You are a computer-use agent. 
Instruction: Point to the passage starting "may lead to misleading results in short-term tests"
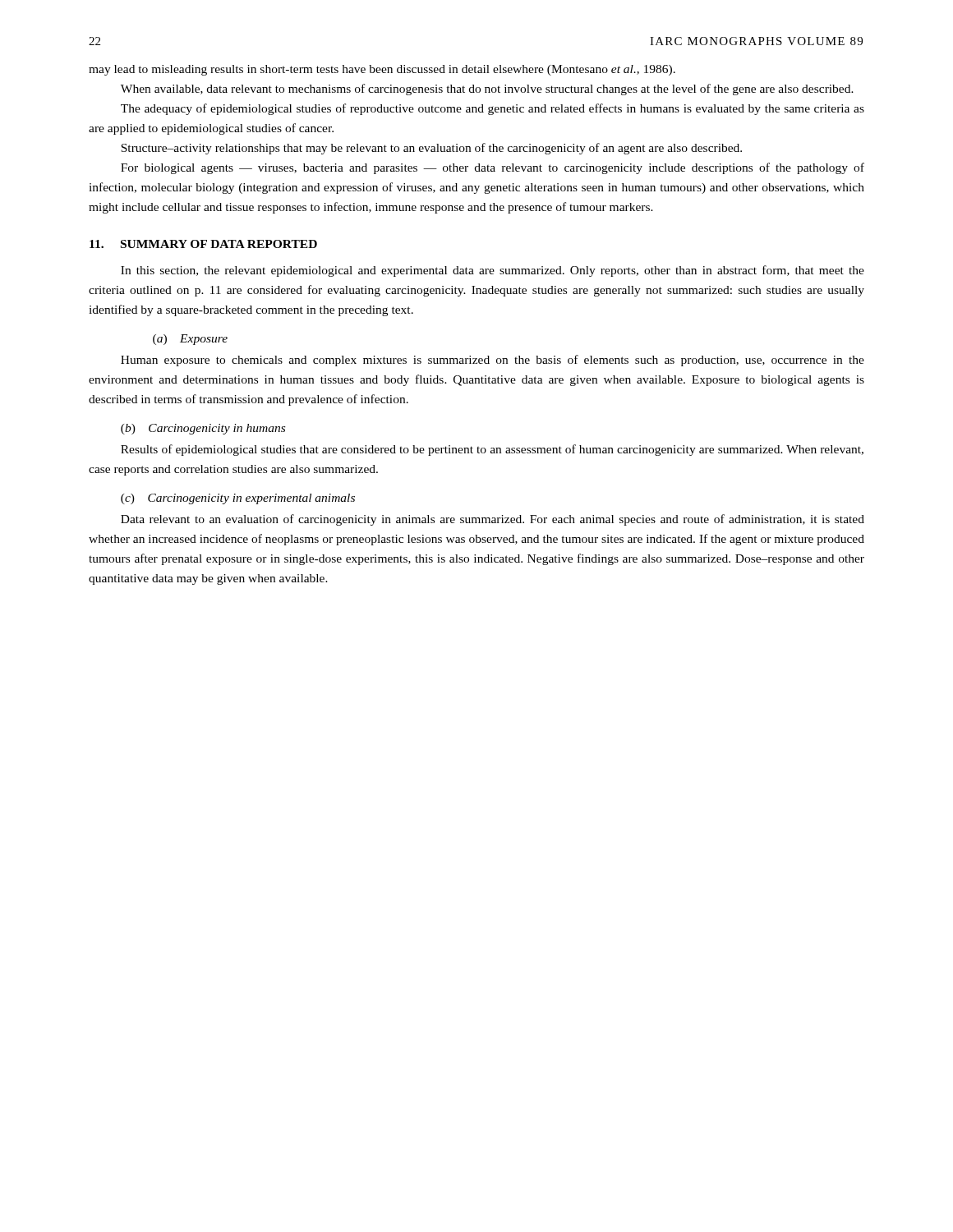(x=476, y=69)
